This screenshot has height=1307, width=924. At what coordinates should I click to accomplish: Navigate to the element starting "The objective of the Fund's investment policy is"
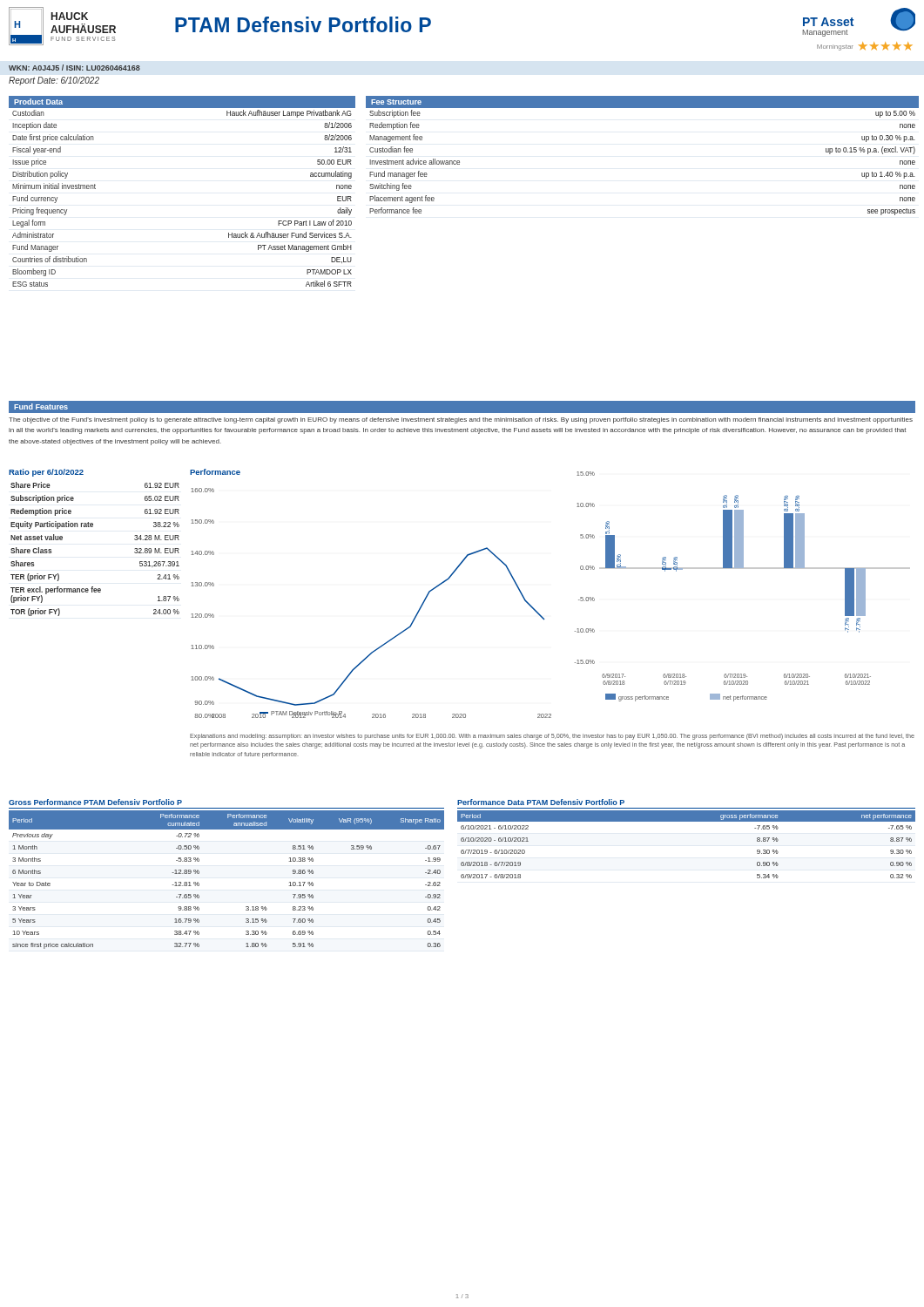461,430
